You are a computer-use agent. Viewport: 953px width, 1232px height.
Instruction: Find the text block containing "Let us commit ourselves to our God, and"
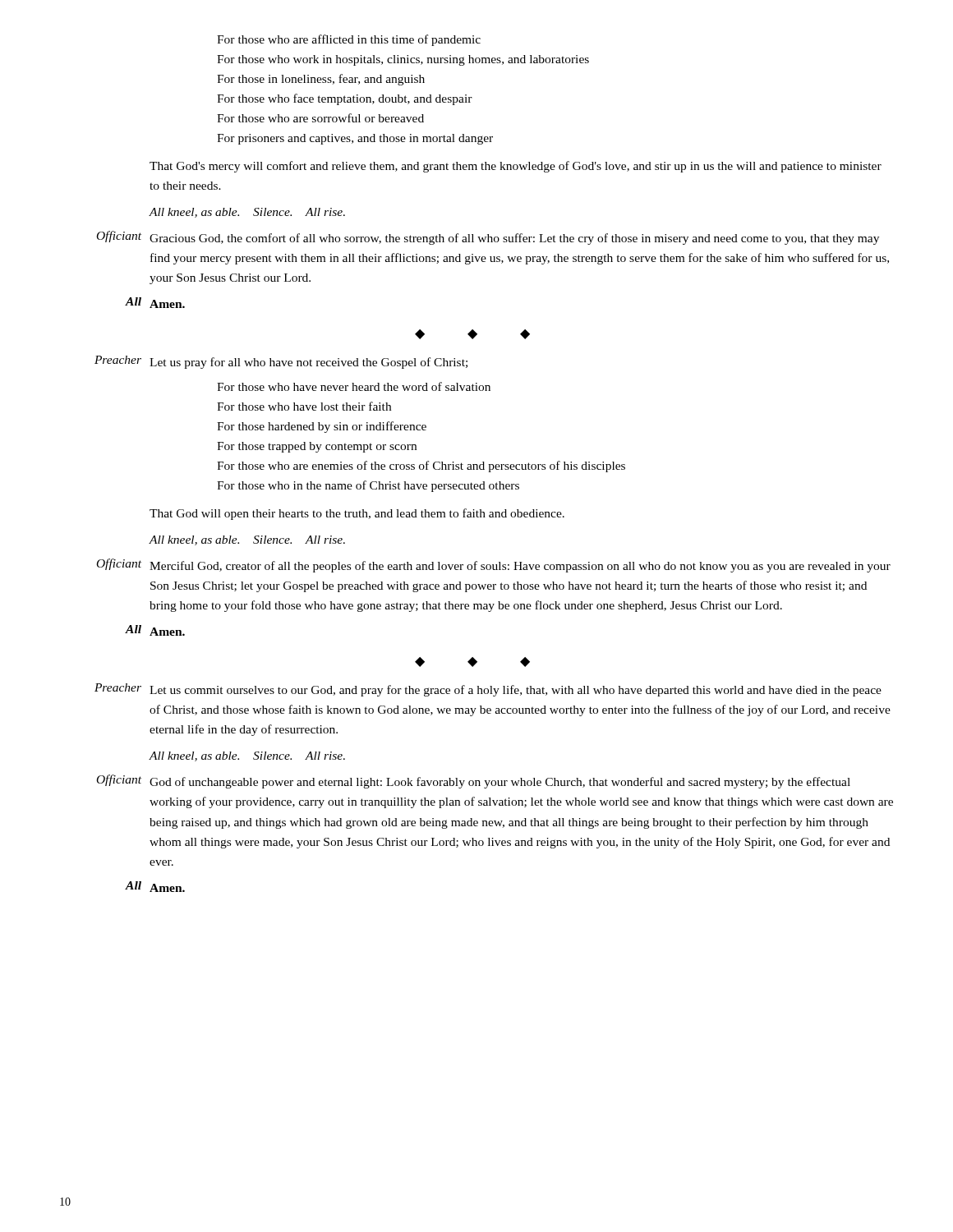pos(520,710)
